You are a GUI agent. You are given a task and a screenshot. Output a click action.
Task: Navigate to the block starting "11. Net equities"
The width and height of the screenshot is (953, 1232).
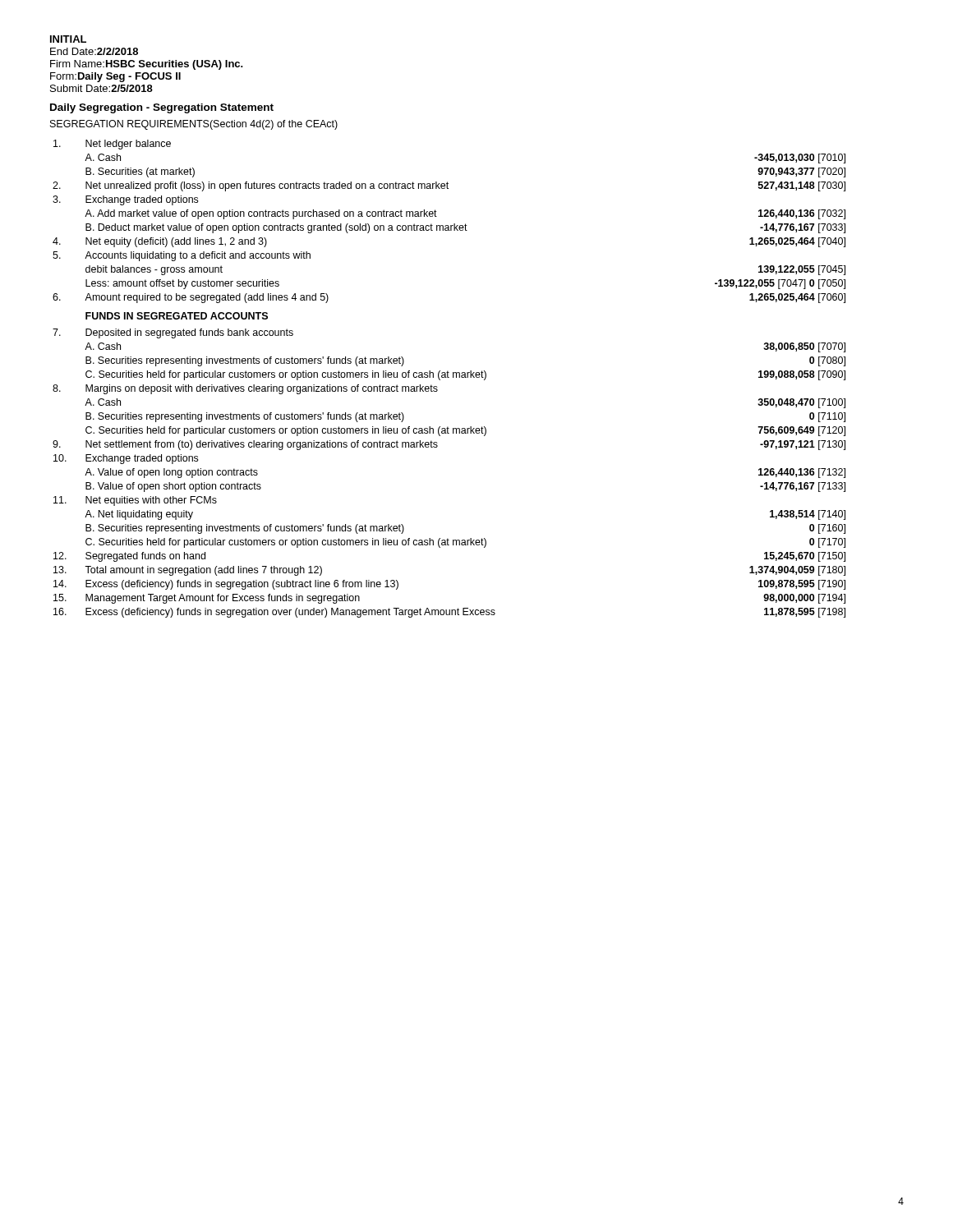[x=135, y=501]
